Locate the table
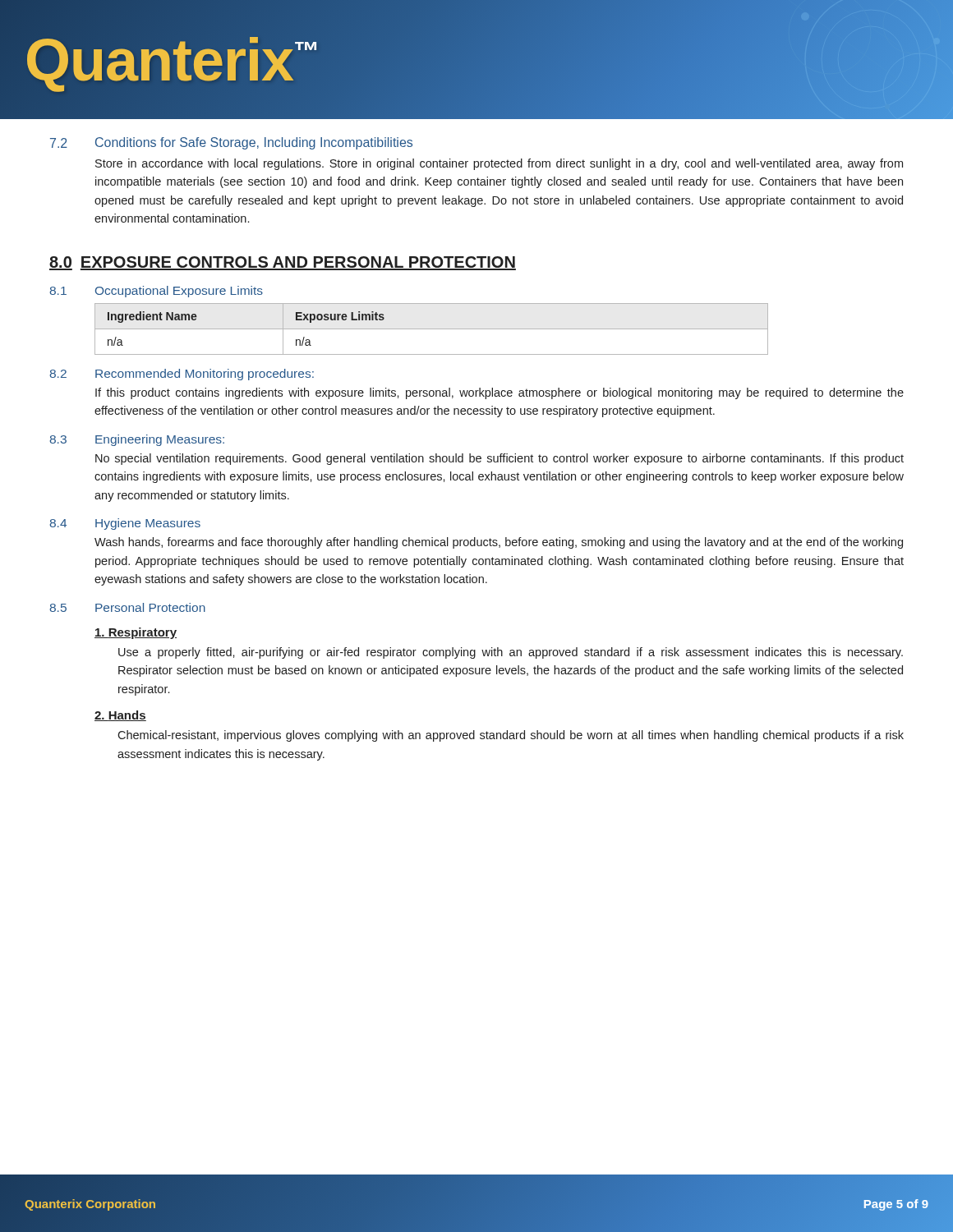 tap(499, 329)
